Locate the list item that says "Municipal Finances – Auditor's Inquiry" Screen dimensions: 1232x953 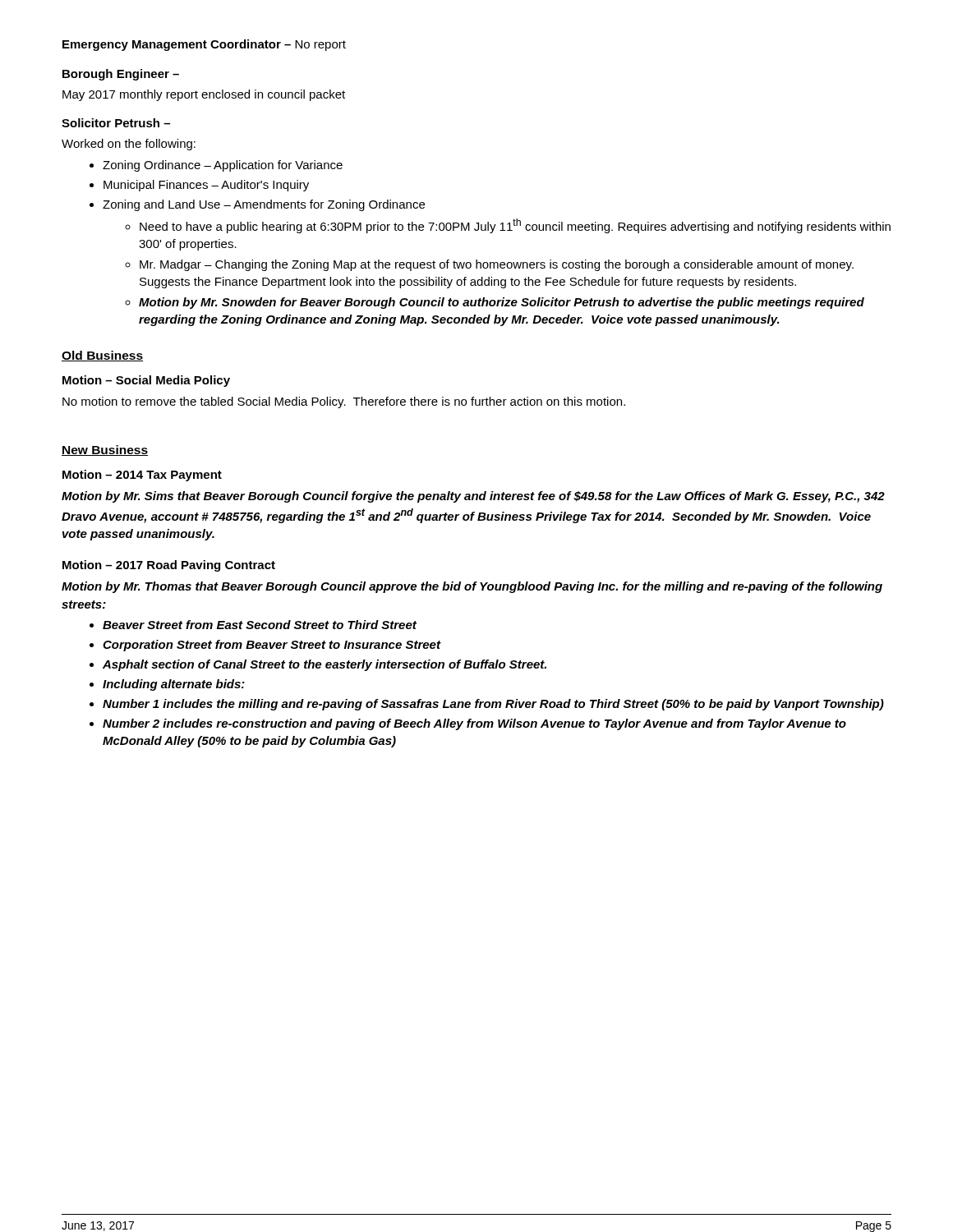point(199,186)
